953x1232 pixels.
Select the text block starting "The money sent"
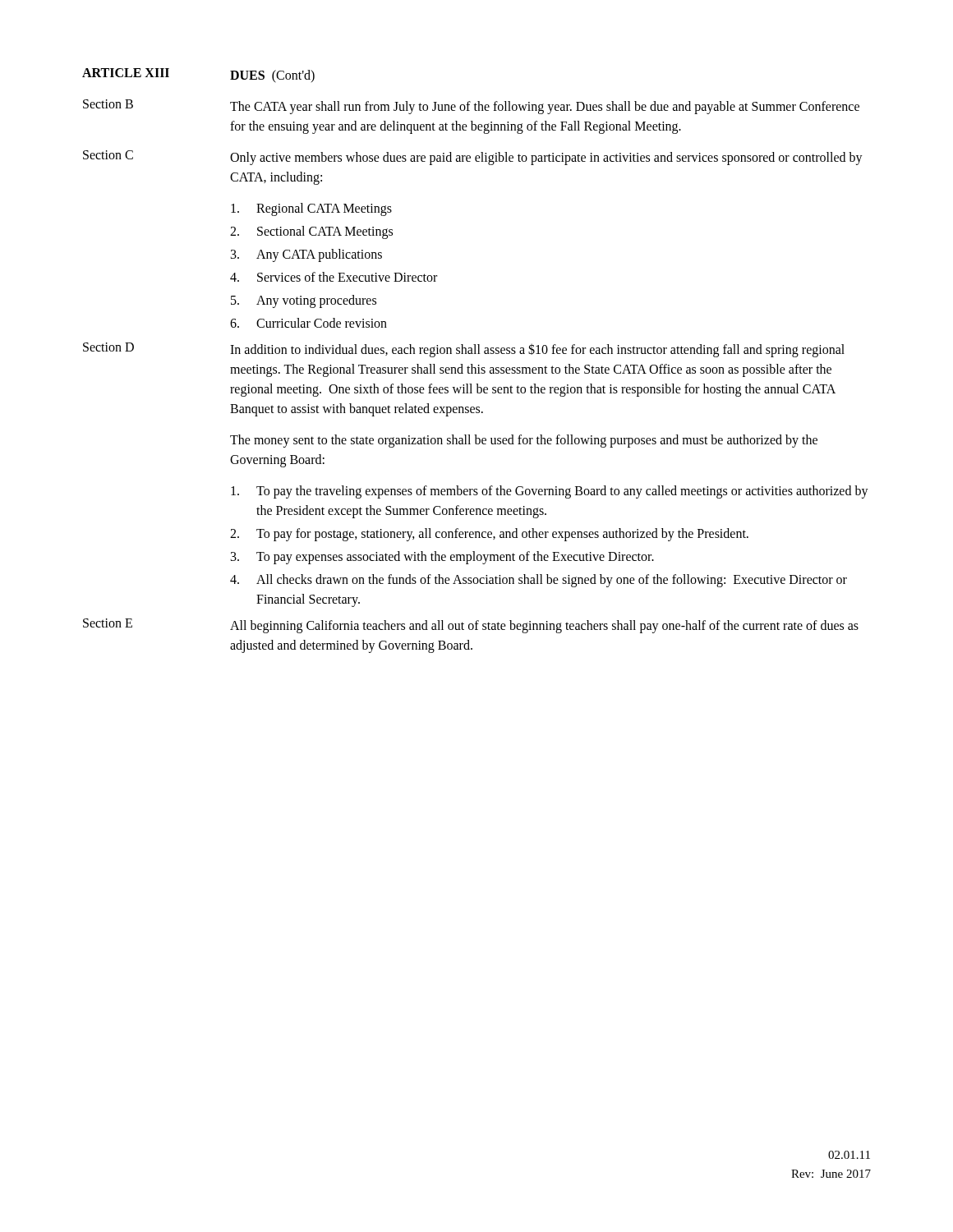tap(476, 450)
